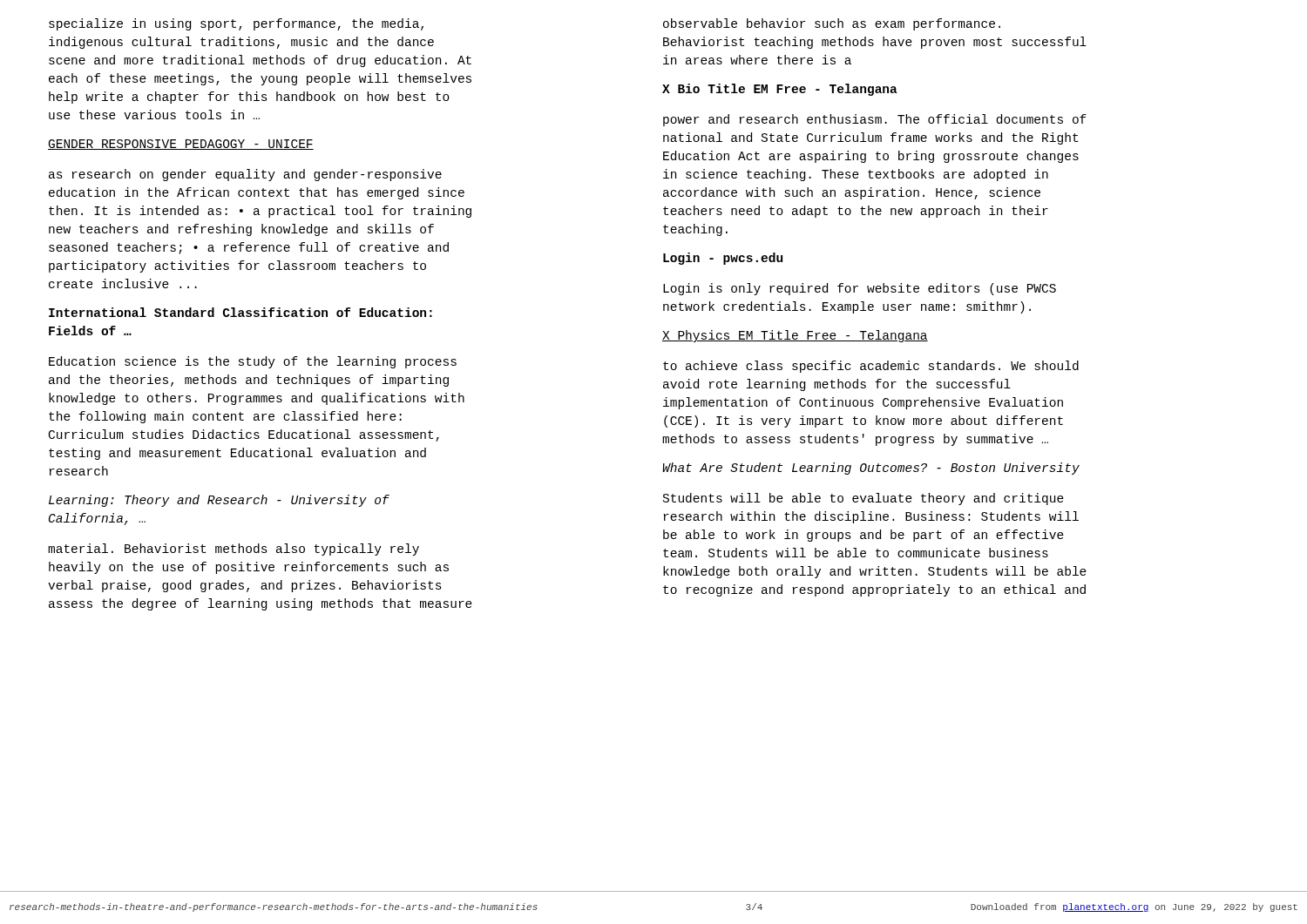Locate the text block containing "Education science is the study of"
Screen dimensions: 924x1307
[x=256, y=417]
